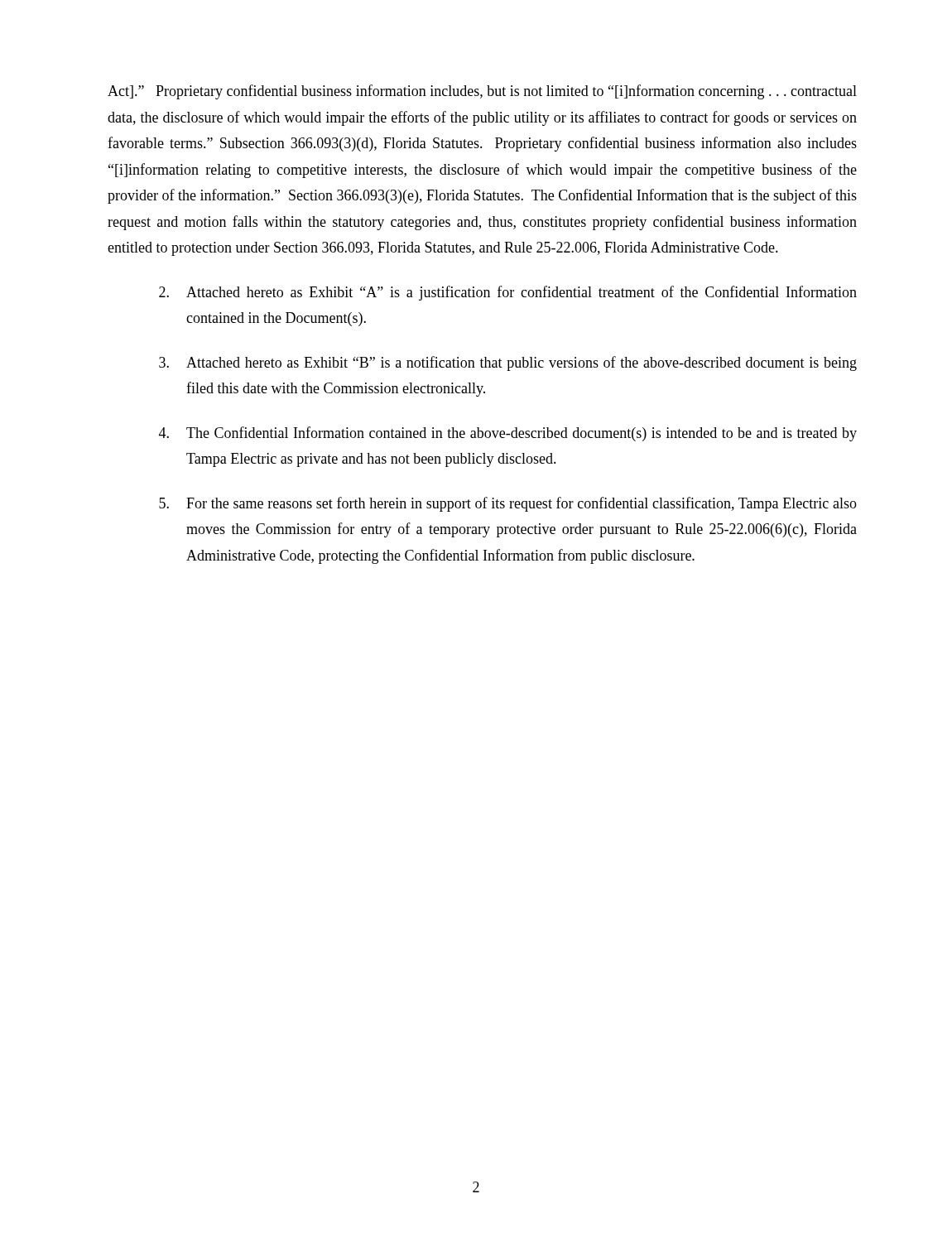Locate the region starting "Act].” Proprietary confidential business information includes,"
This screenshot has height=1242, width=952.
pyautogui.click(x=482, y=169)
